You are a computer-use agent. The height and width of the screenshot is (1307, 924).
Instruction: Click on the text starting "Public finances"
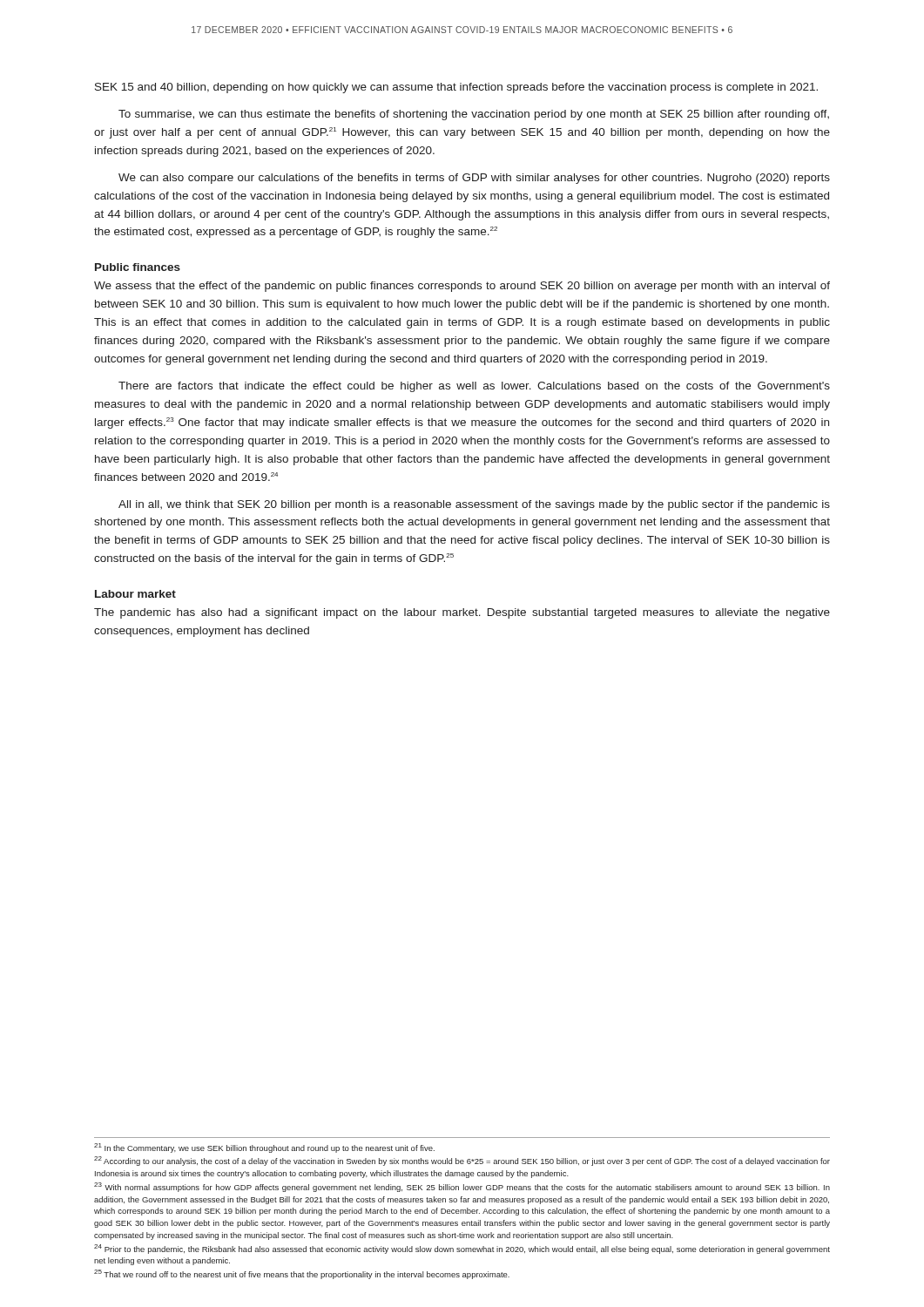click(137, 267)
